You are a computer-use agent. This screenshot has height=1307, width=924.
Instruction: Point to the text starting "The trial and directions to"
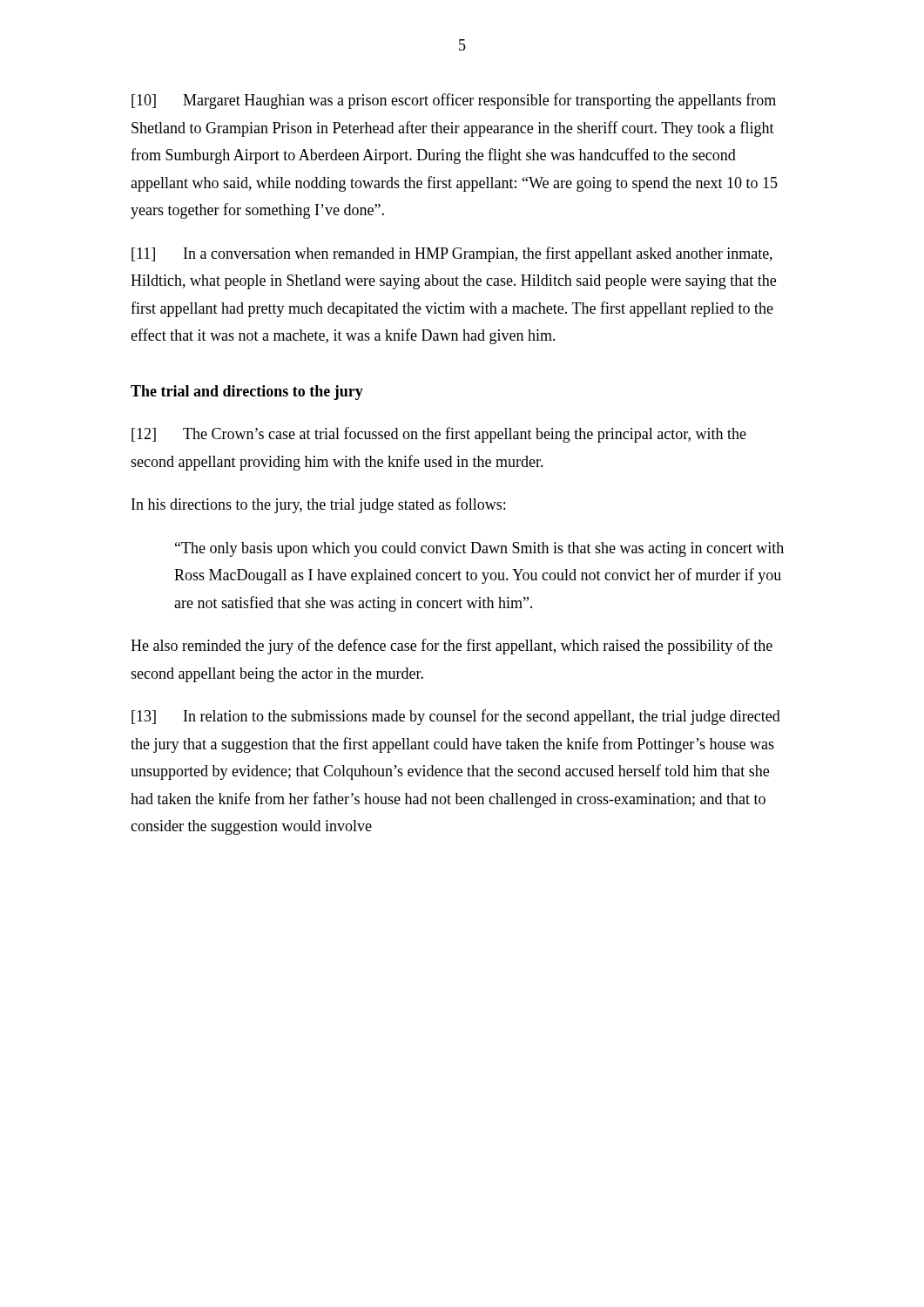click(247, 391)
